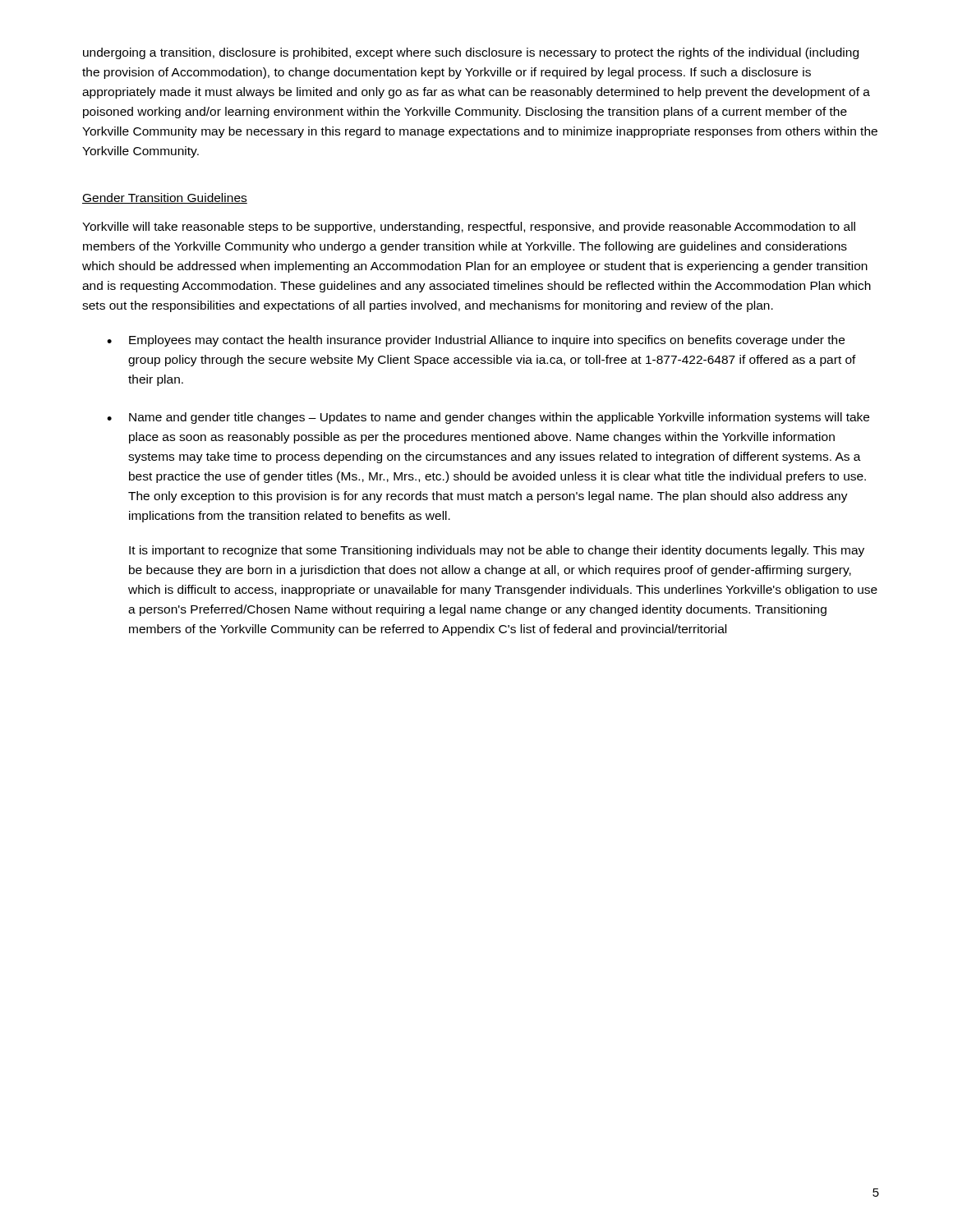Locate the section header with the text "Gender Transition Guidelines"
Viewport: 953px width, 1232px height.
tap(165, 198)
